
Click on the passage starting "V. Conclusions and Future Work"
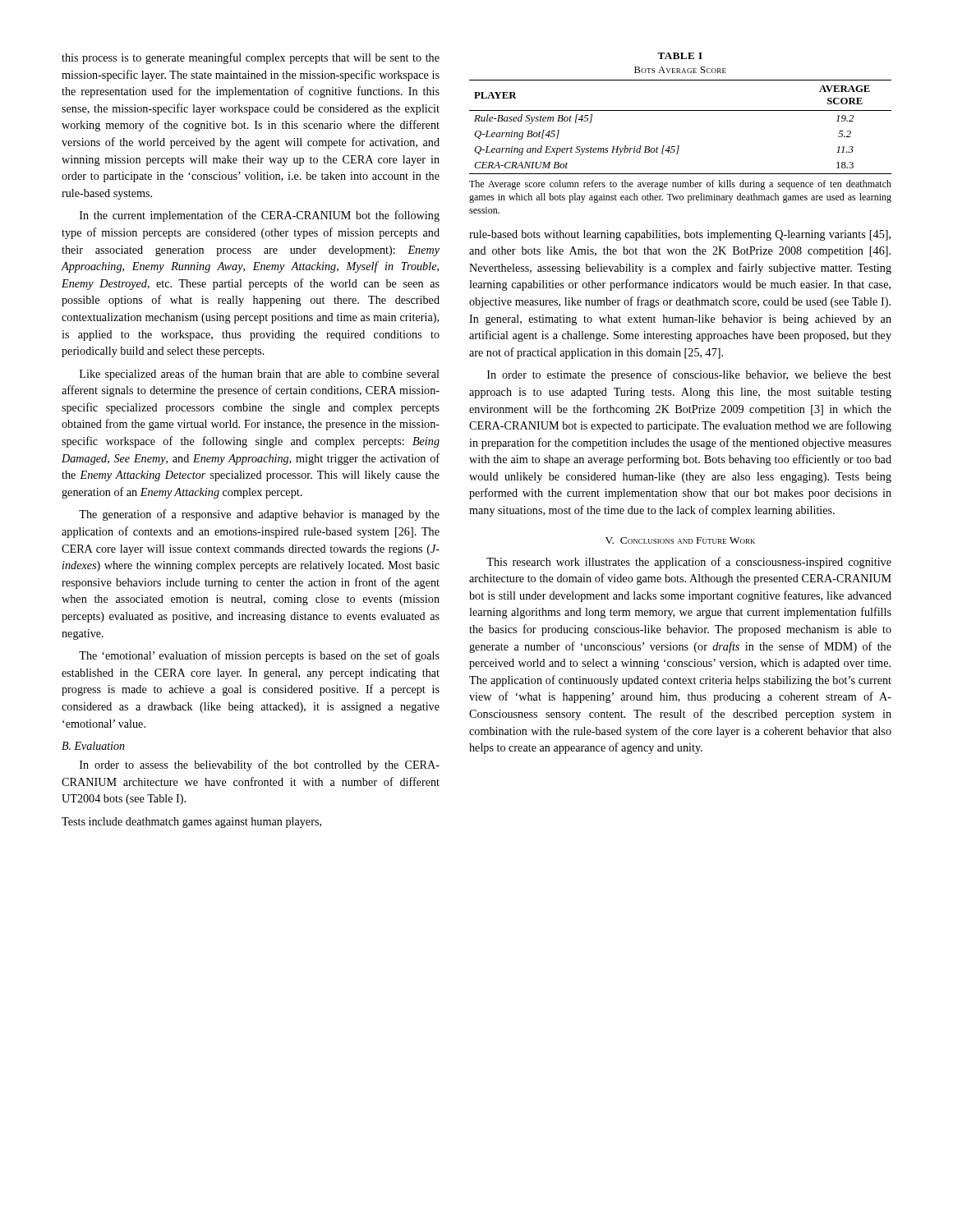[680, 540]
